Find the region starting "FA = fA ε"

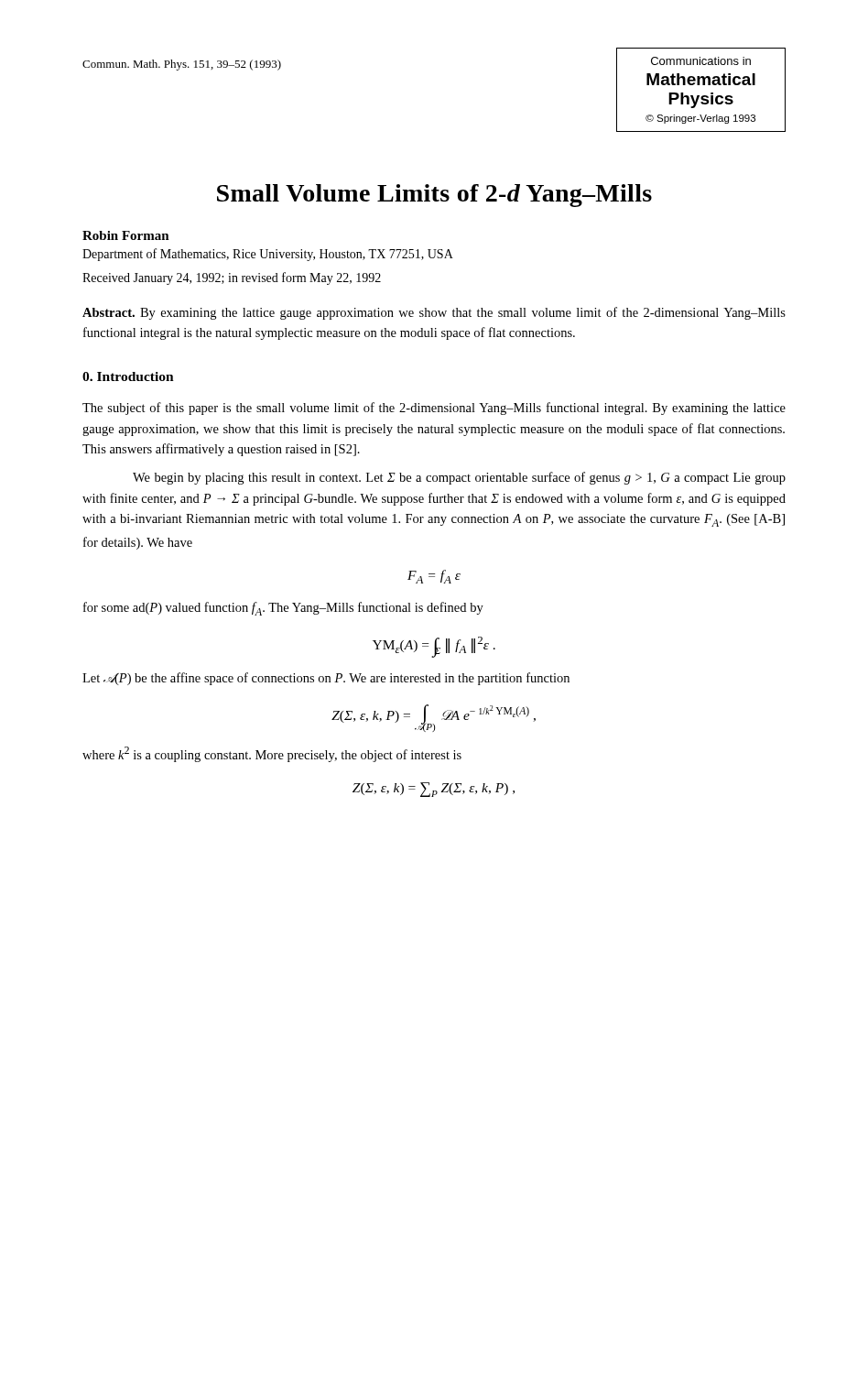point(434,577)
